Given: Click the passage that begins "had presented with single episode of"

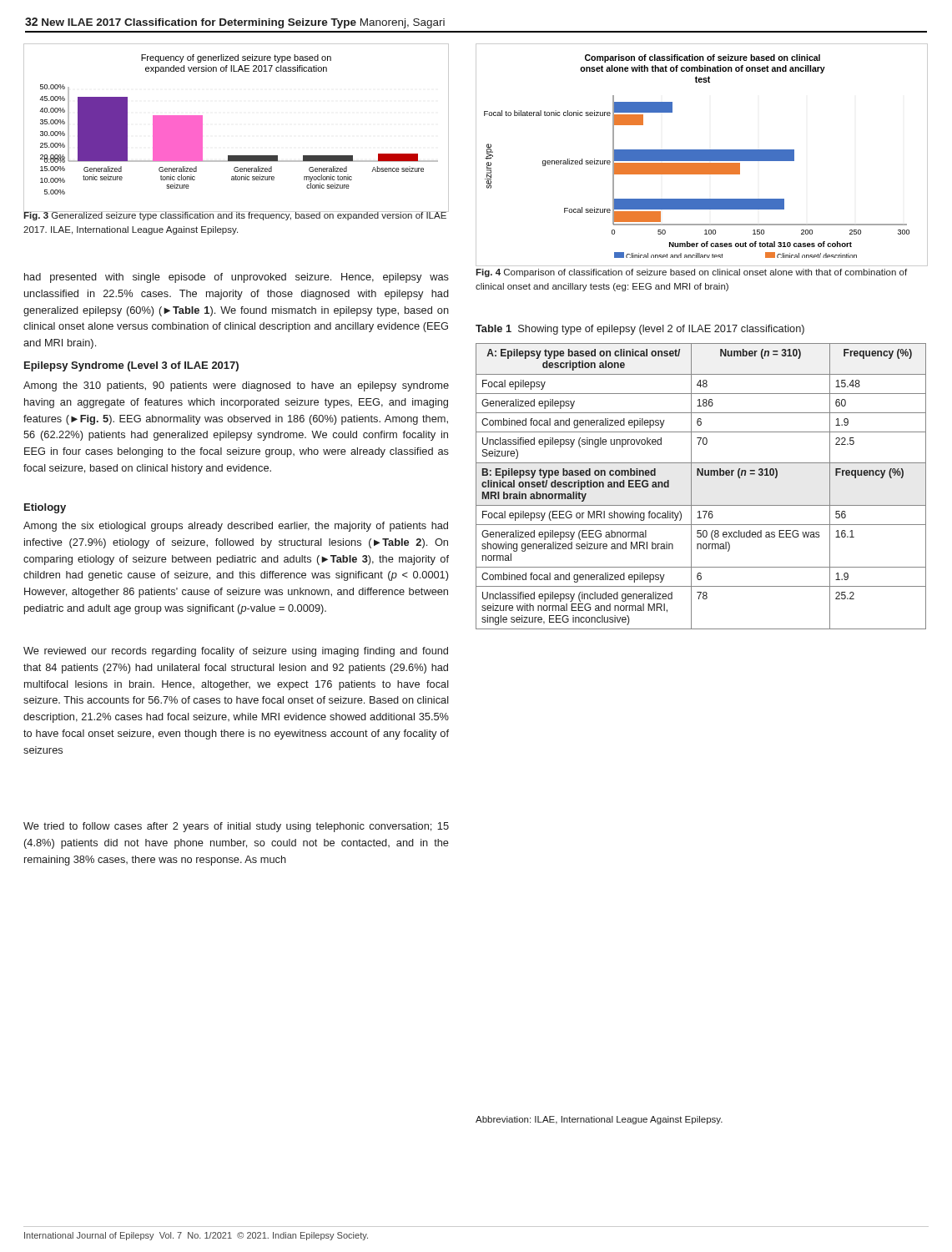Looking at the screenshot, I should pos(236,310).
